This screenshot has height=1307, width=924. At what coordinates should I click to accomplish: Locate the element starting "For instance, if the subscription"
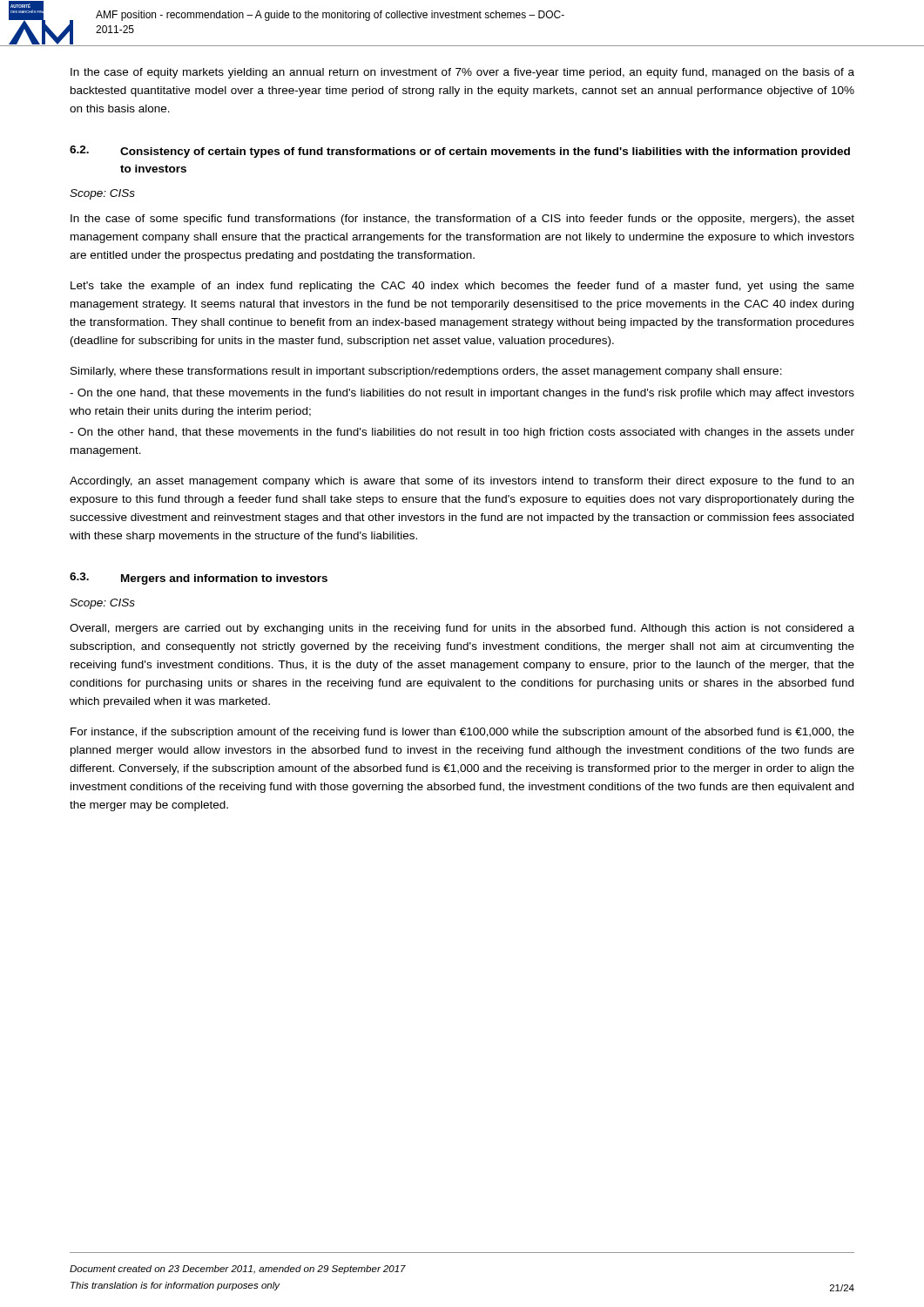pyautogui.click(x=462, y=768)
